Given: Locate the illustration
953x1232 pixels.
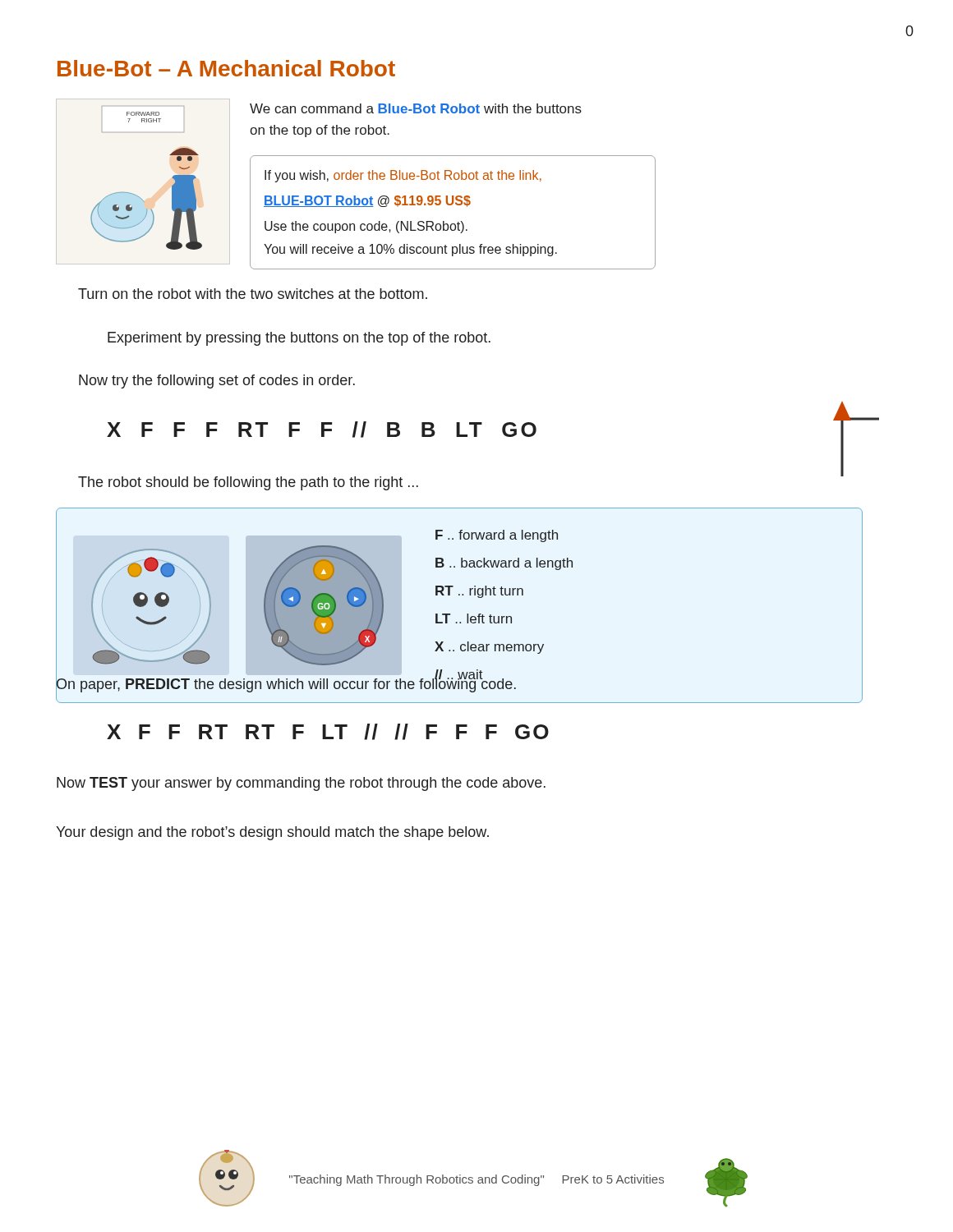Looking at the screenshot, I should click(143, 182).
